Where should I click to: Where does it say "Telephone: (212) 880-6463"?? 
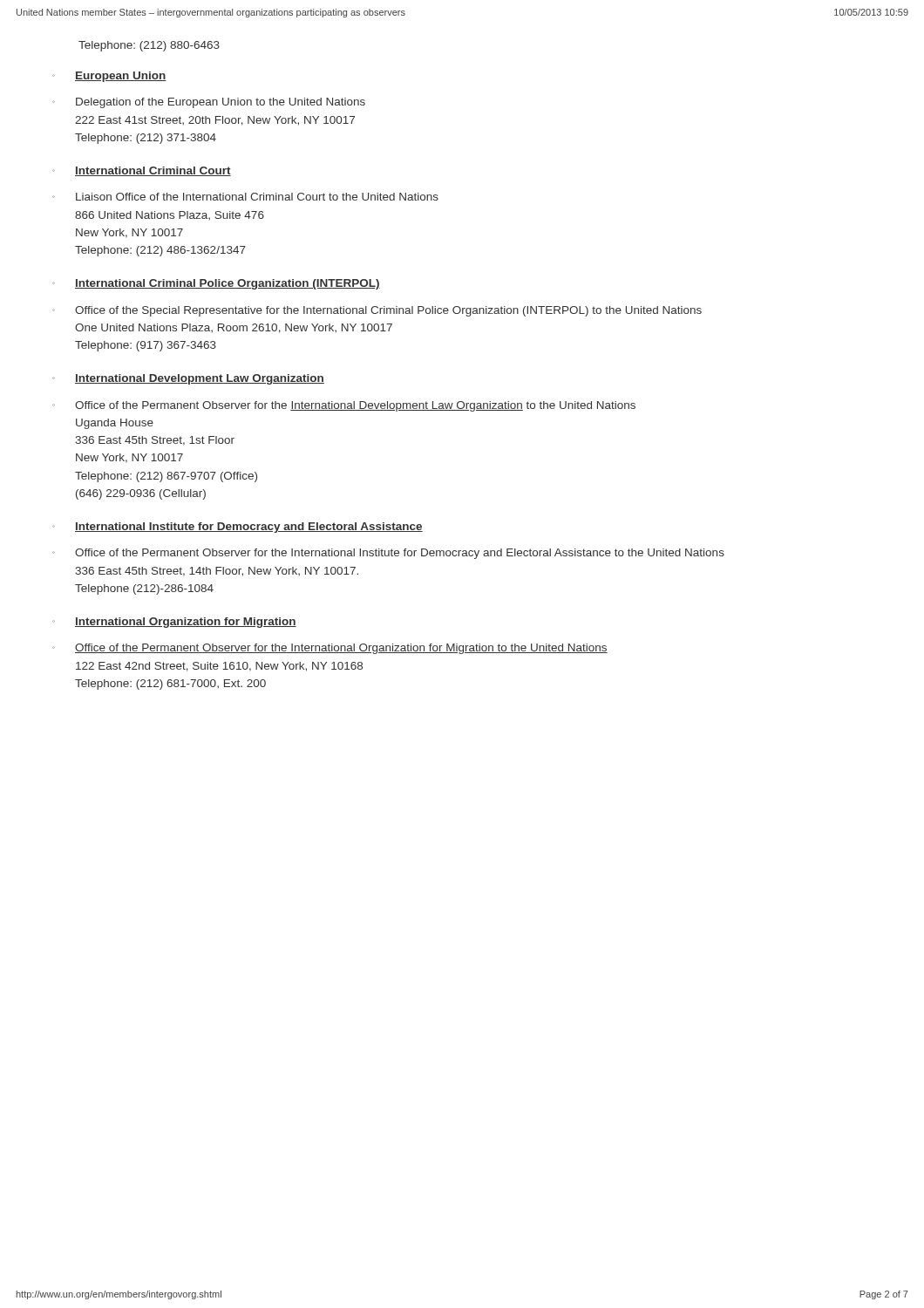coord(149,45)
